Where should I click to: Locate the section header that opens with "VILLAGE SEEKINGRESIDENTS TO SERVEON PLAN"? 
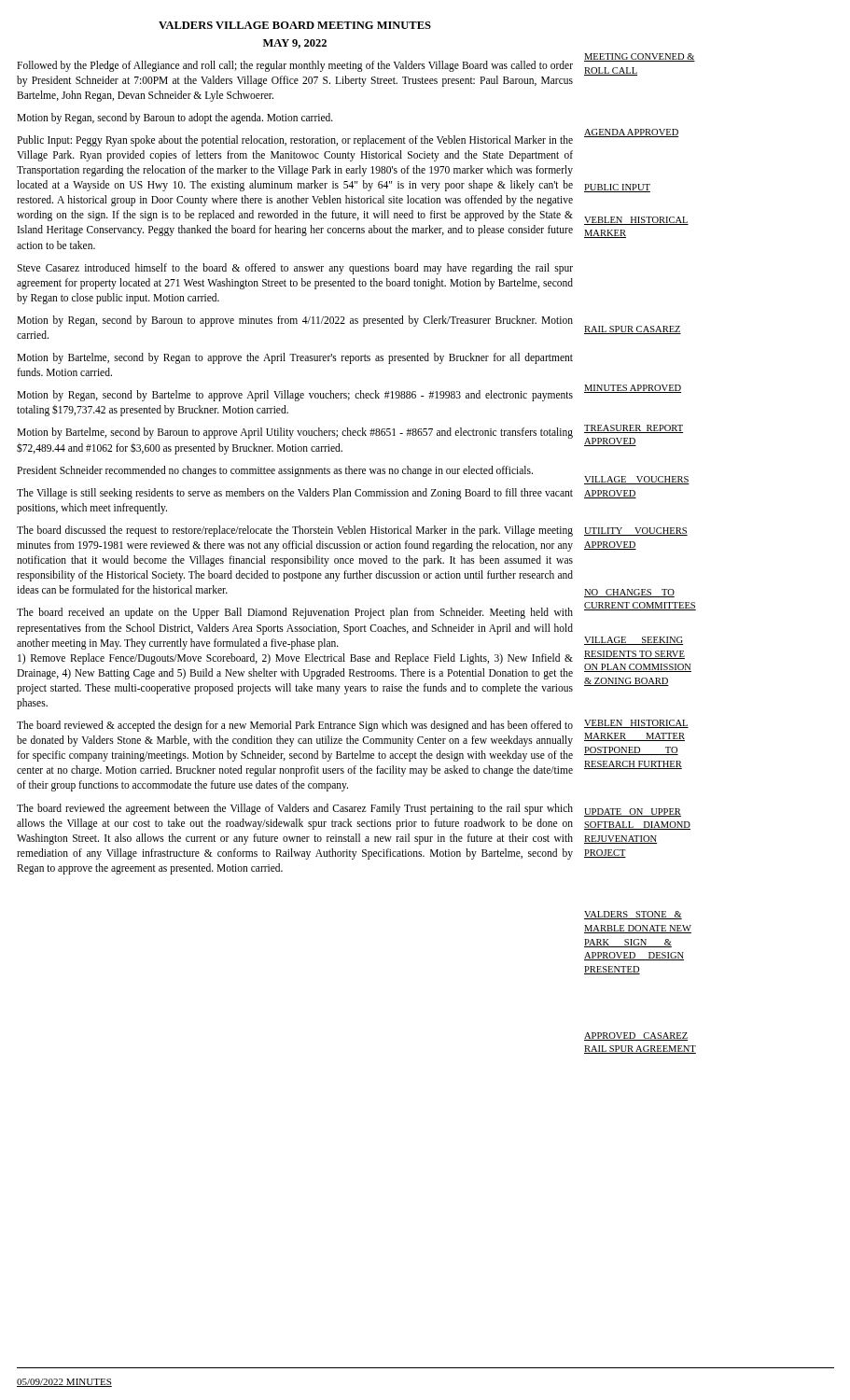click(x=638, y=660)
